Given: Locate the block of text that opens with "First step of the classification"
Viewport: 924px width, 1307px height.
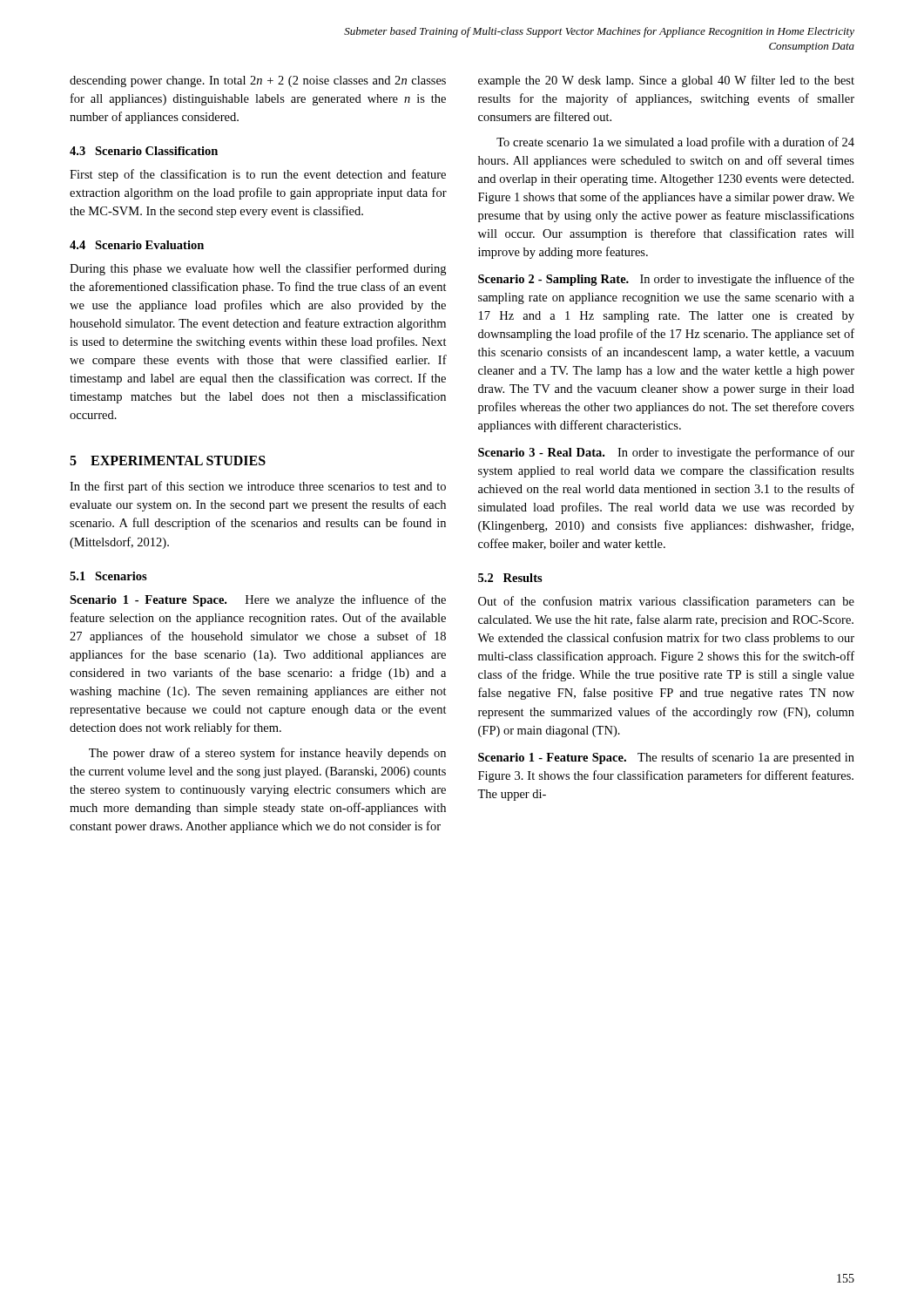Looking at the screenshot, I should pos(258,193).
